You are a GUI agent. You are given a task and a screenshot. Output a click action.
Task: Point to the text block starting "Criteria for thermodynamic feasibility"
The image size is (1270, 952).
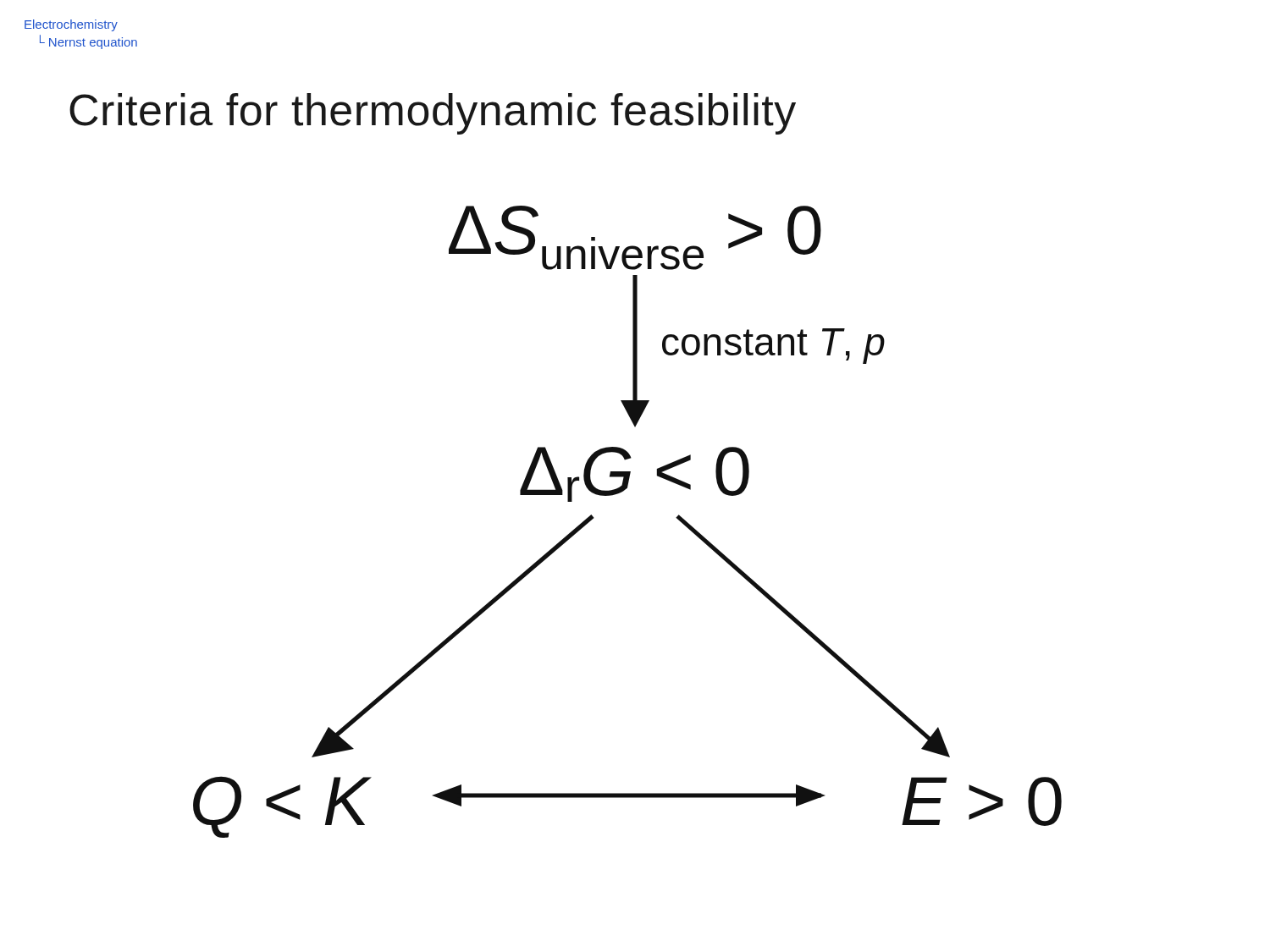click(432, 110)
